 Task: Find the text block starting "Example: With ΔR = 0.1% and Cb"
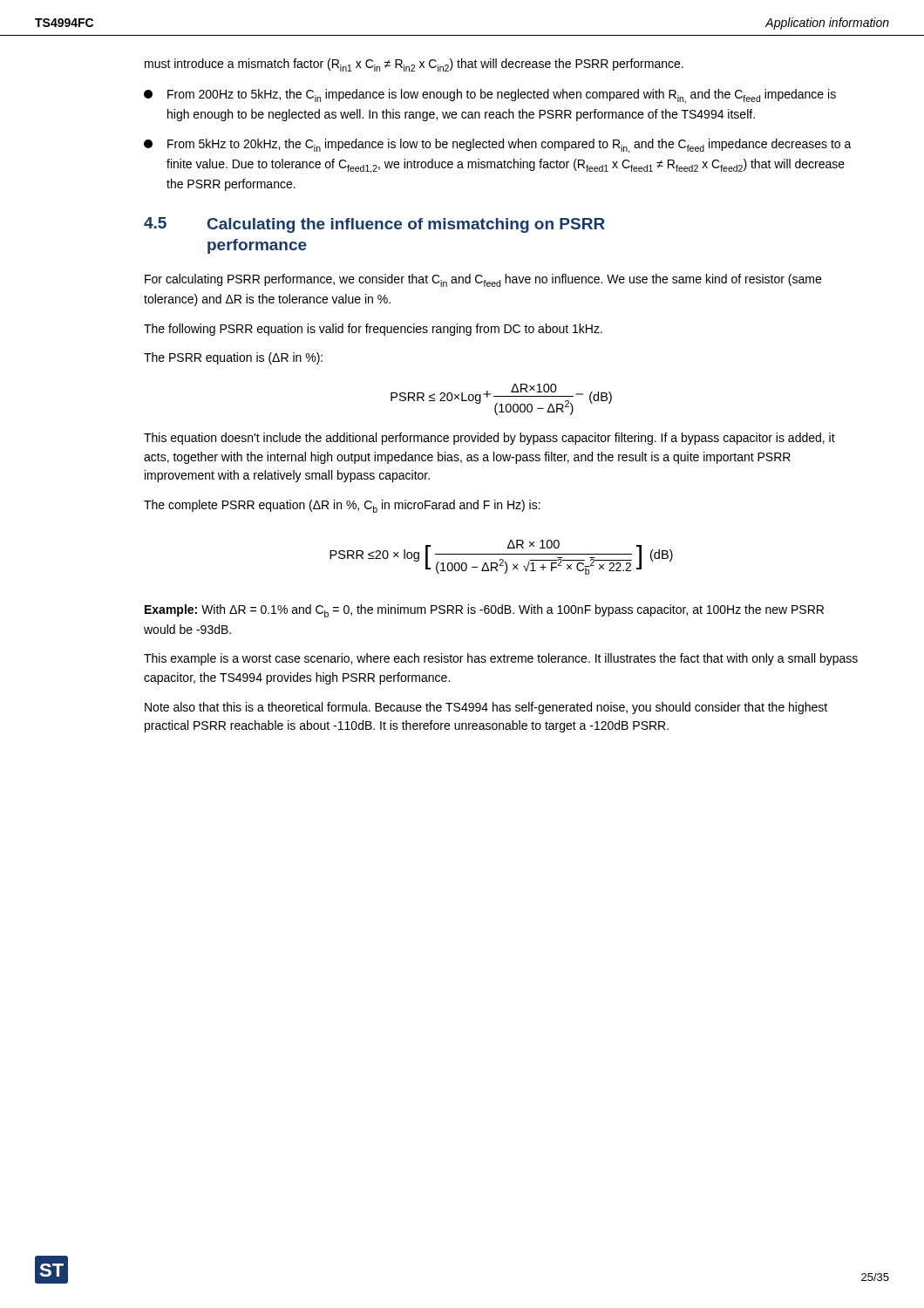484,619
